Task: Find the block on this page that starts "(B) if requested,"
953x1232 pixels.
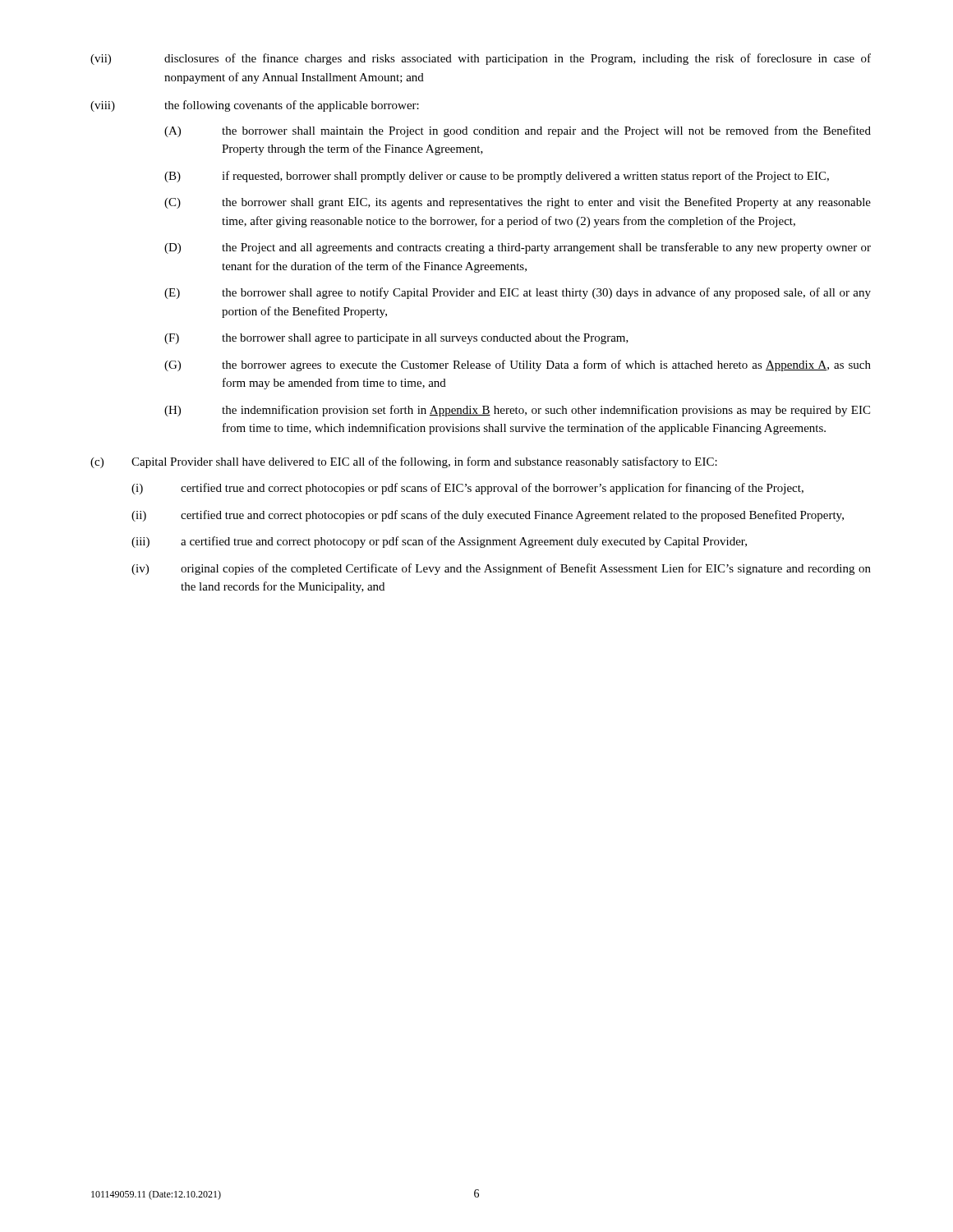Action: point(518,176)
